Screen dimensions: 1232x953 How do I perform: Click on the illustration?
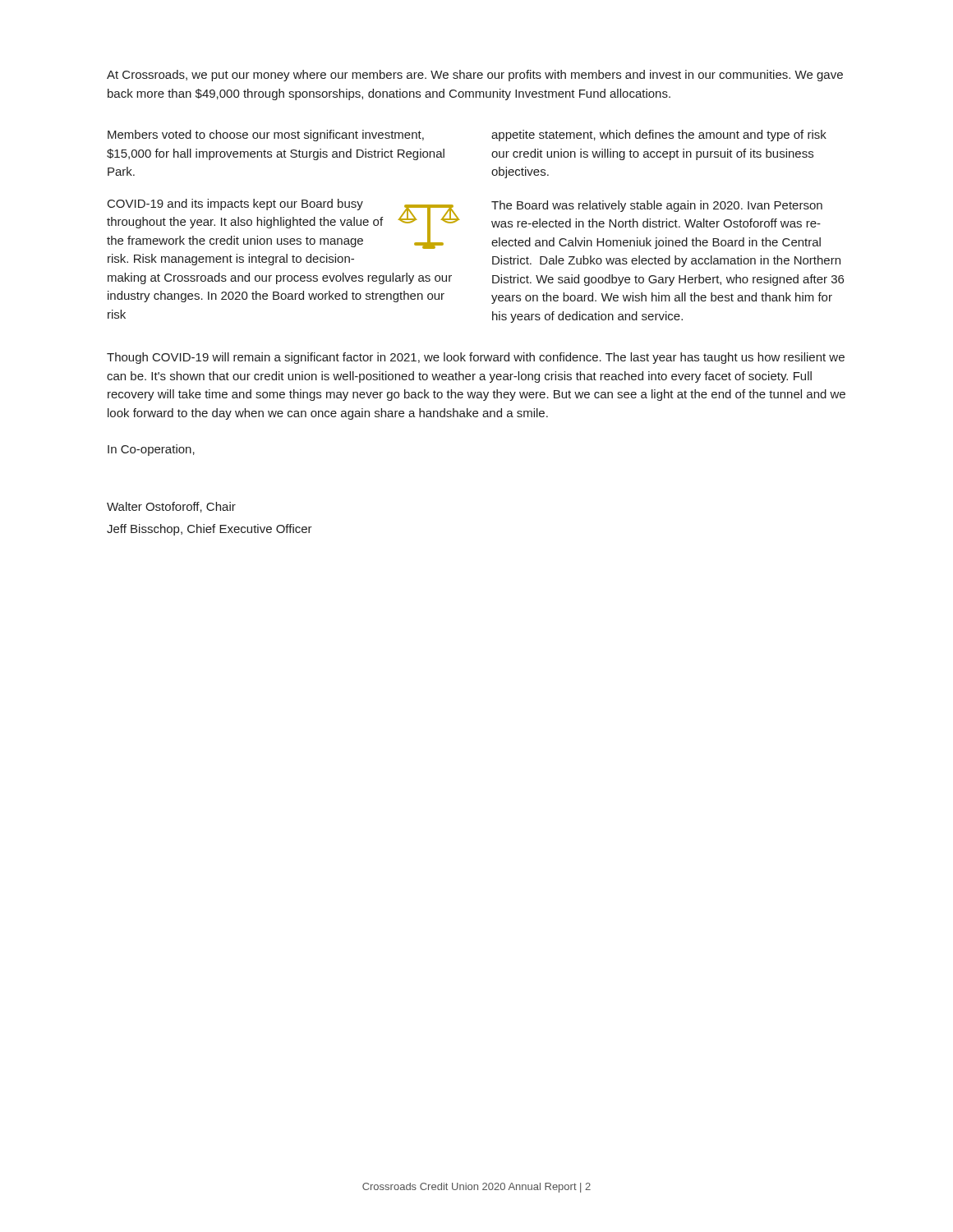[429, 226]
